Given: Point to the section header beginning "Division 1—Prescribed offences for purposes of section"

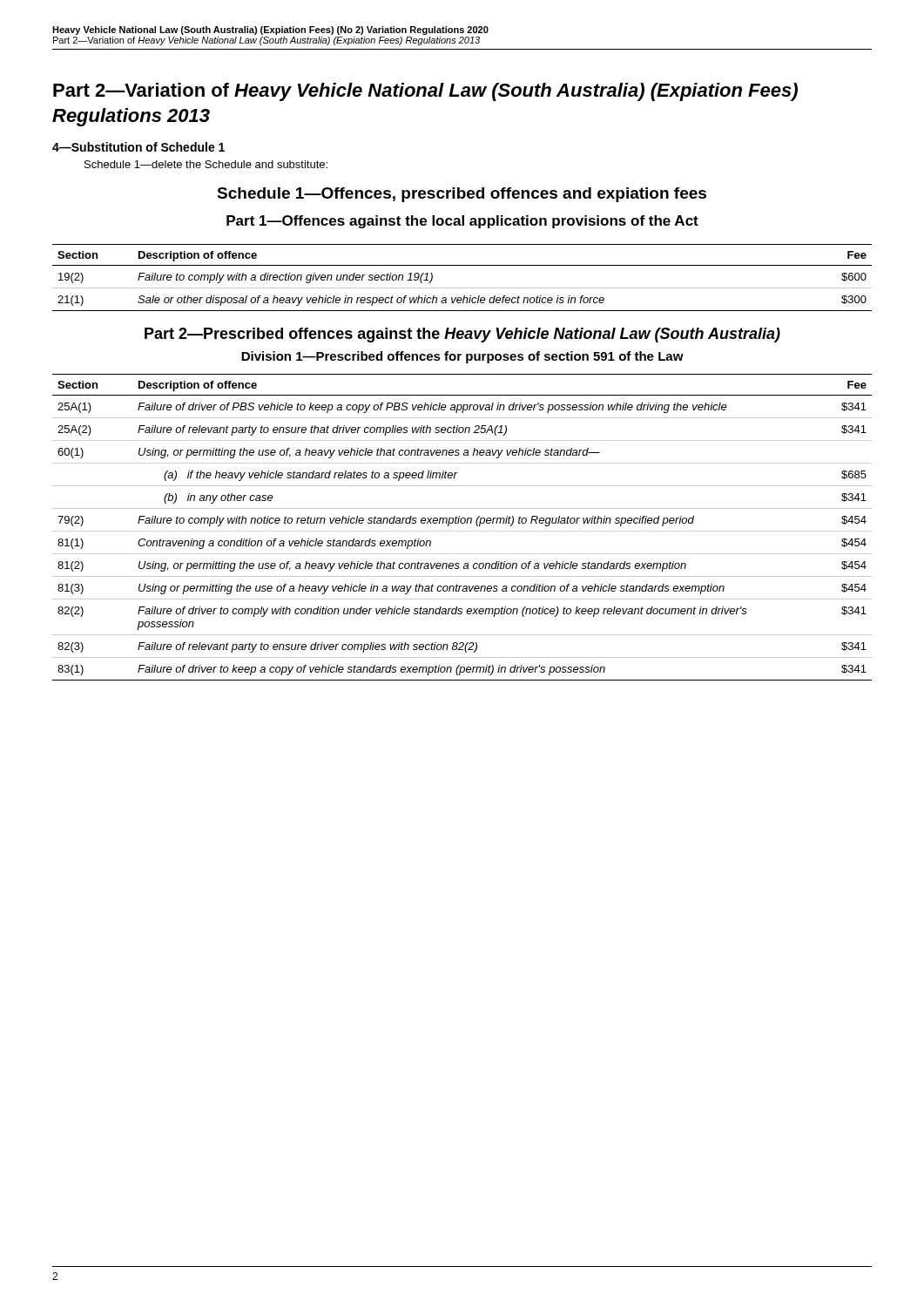Looking at the screenshot, I should pyautogui.click(x=462, y=356).
